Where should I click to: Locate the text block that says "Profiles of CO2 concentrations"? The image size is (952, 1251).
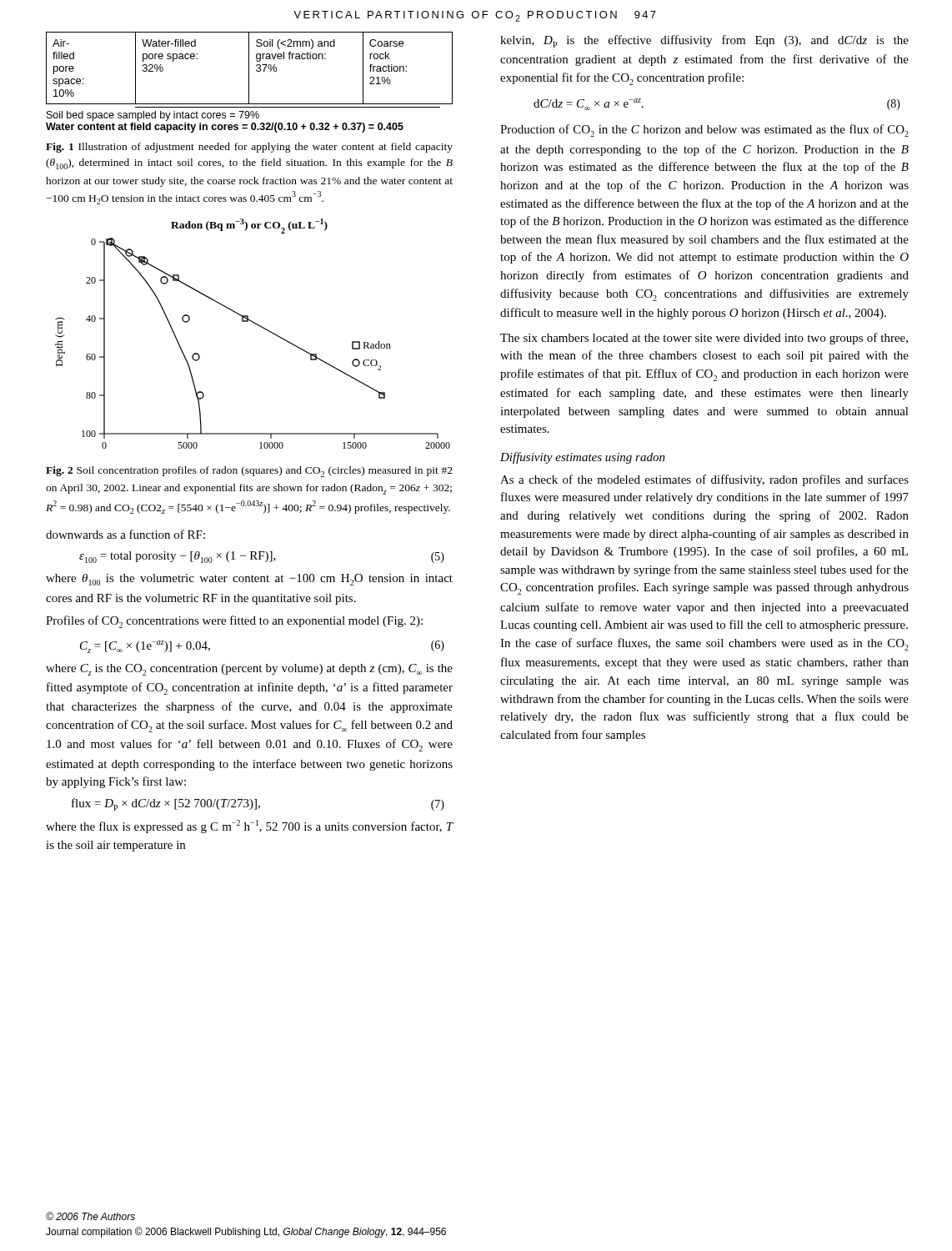coord(235,622)
